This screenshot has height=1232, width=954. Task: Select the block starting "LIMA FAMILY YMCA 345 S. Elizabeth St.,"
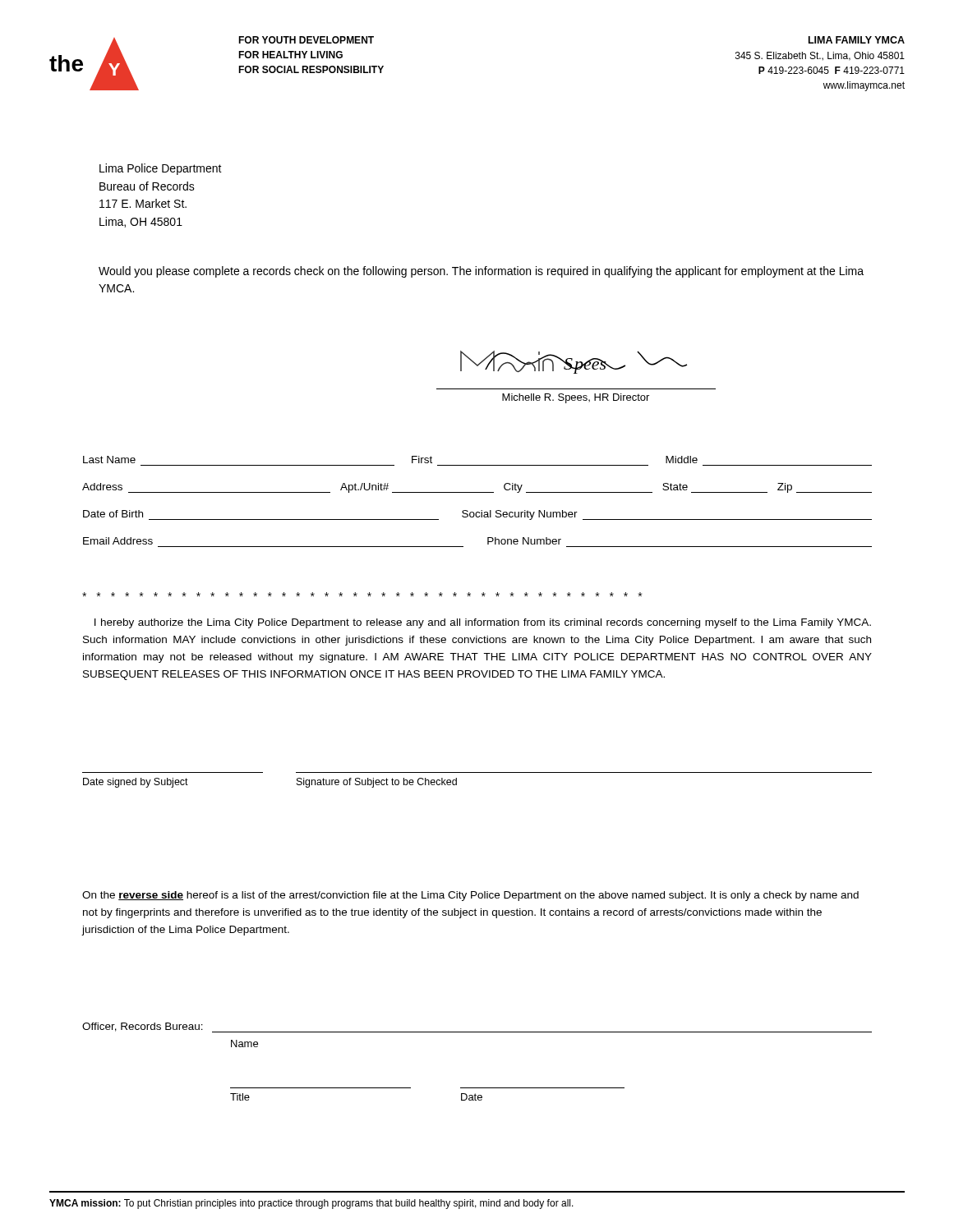[x=798, y=63]
